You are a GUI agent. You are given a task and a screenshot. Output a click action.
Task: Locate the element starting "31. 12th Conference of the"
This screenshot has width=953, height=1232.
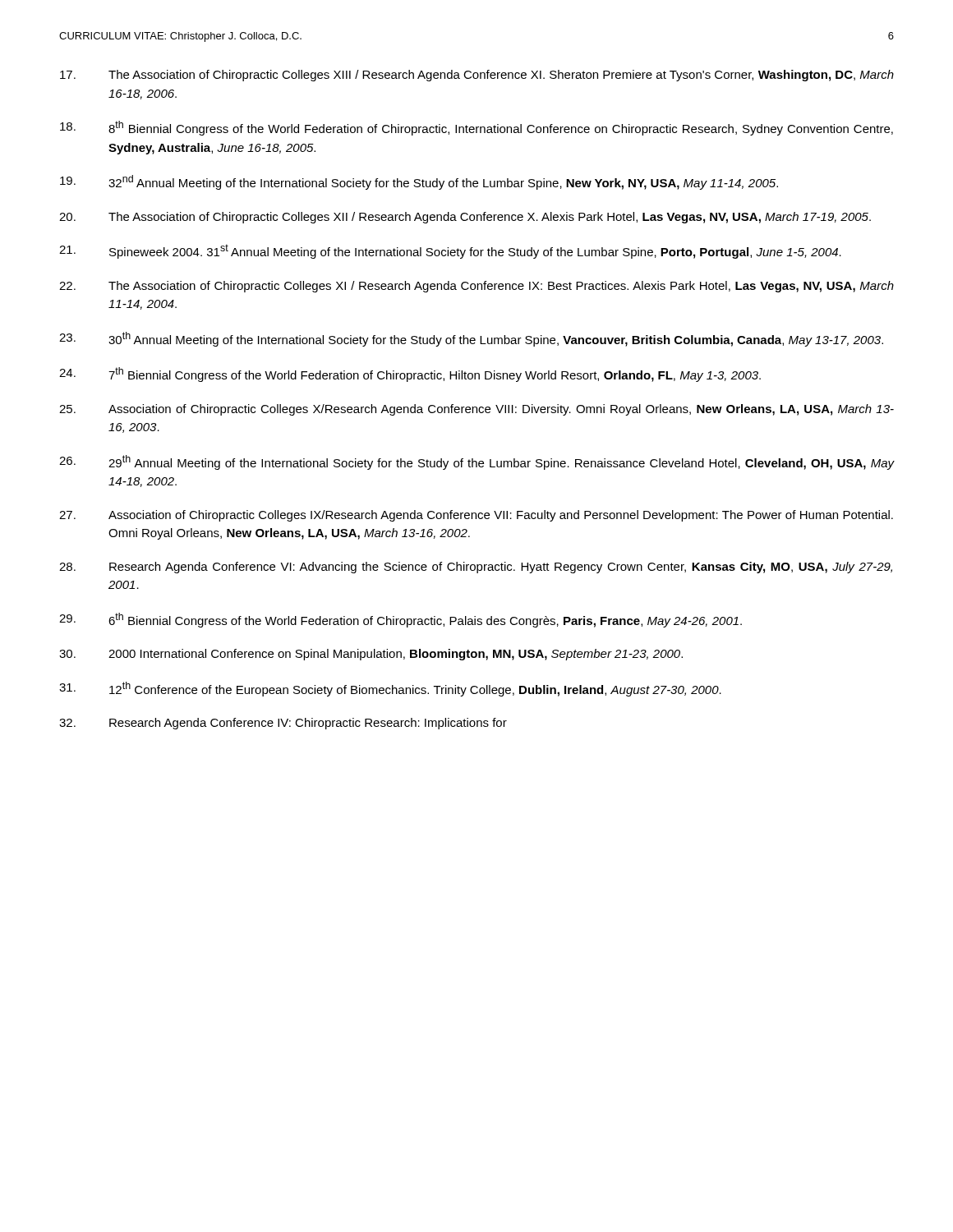coord(476,688)
